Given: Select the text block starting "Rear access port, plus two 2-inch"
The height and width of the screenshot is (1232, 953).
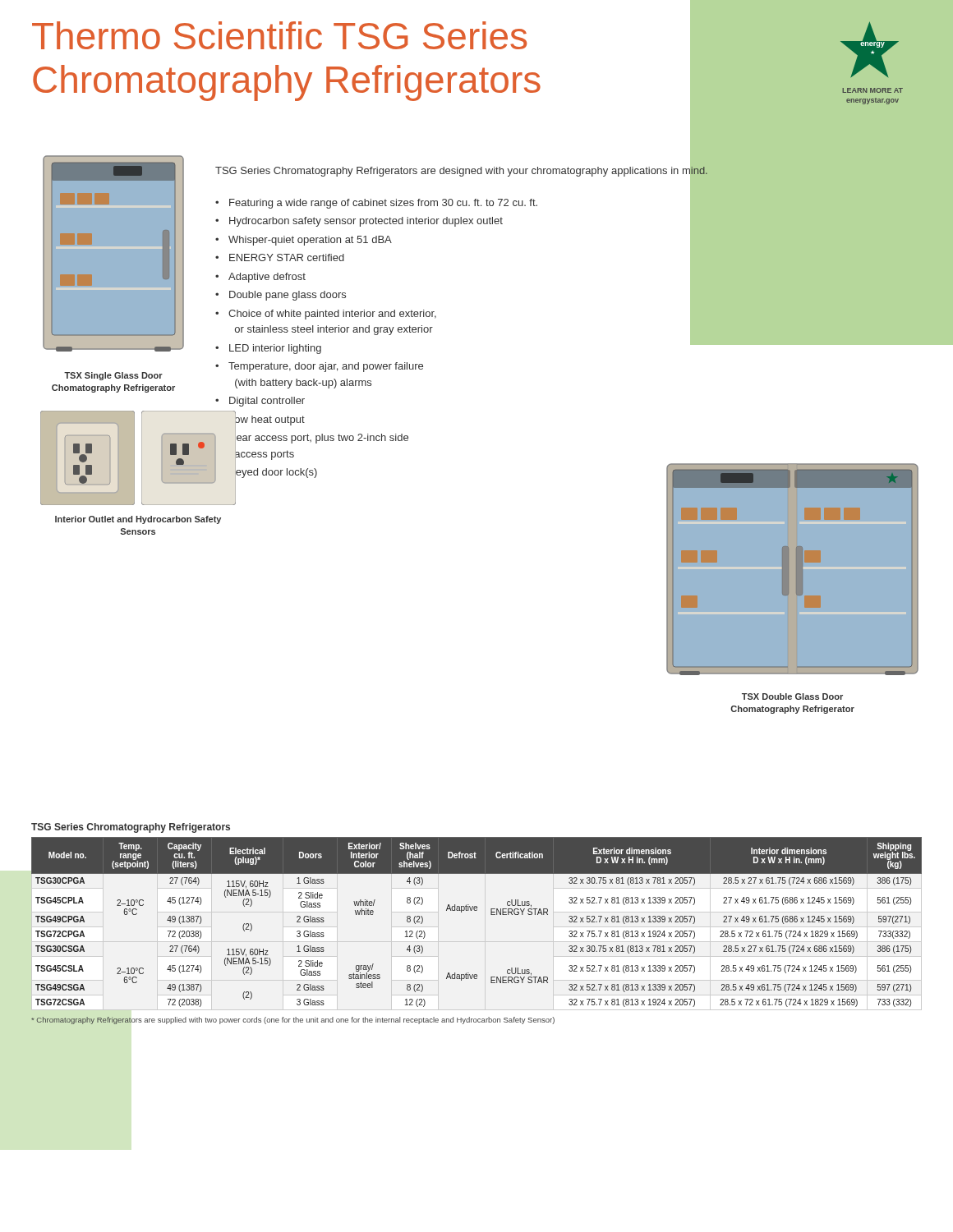Looking at the screenshot, I should pos(319,445).
